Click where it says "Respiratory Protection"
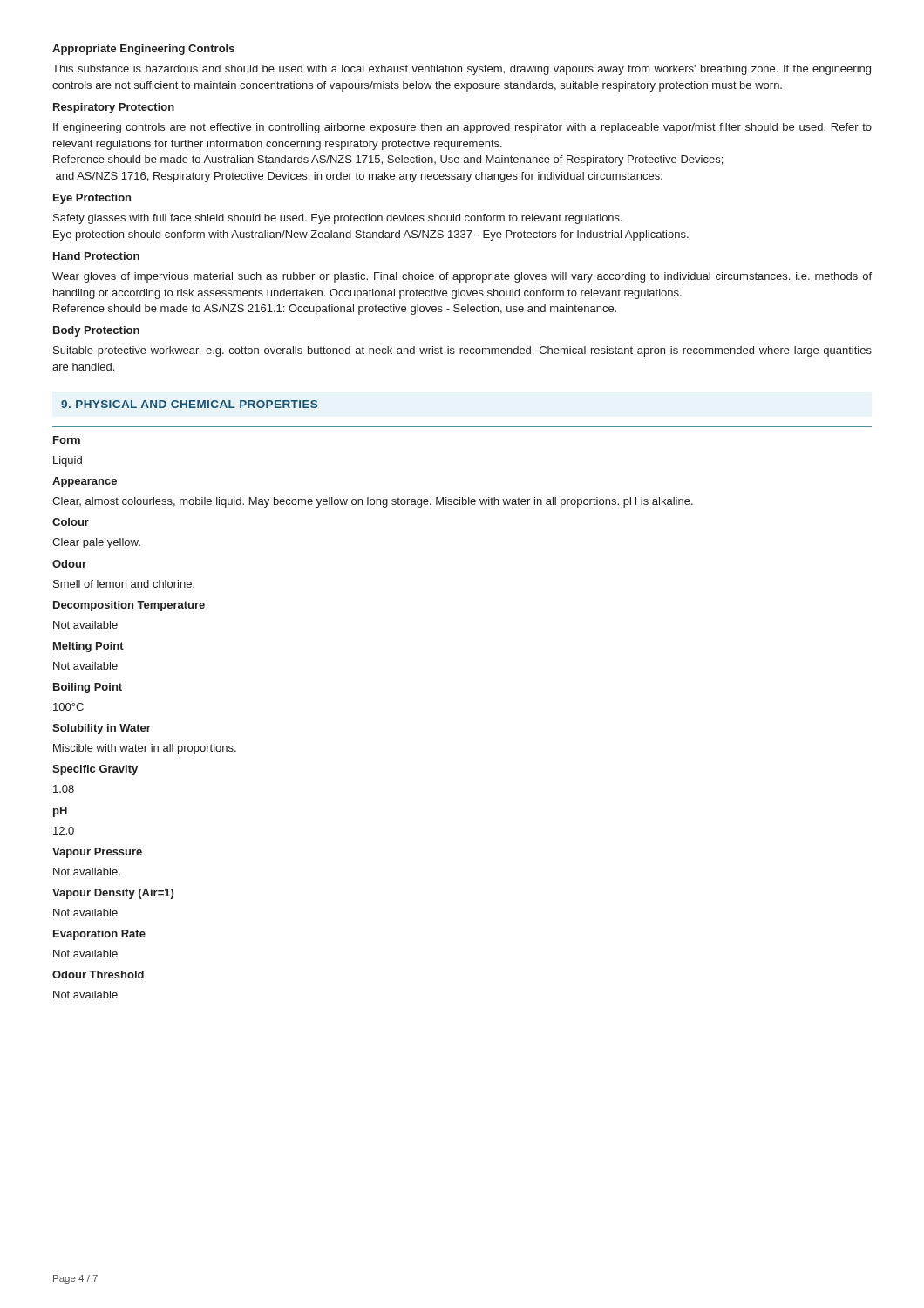This screenshot has width=924, height=1308. coord(114,108)
